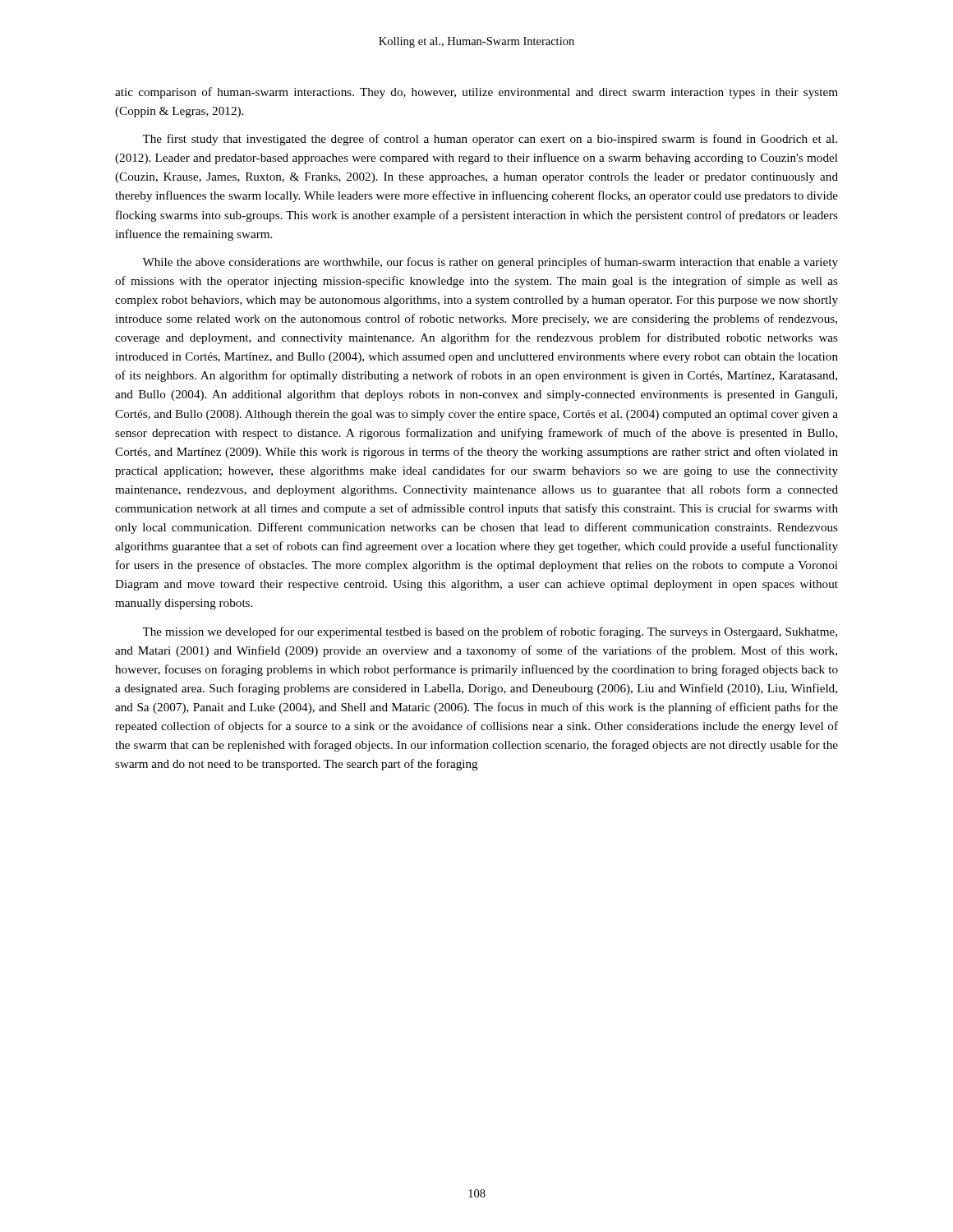
Task: Locate the block starting "The first study that investigated the degree"
Action: point(476,186)
